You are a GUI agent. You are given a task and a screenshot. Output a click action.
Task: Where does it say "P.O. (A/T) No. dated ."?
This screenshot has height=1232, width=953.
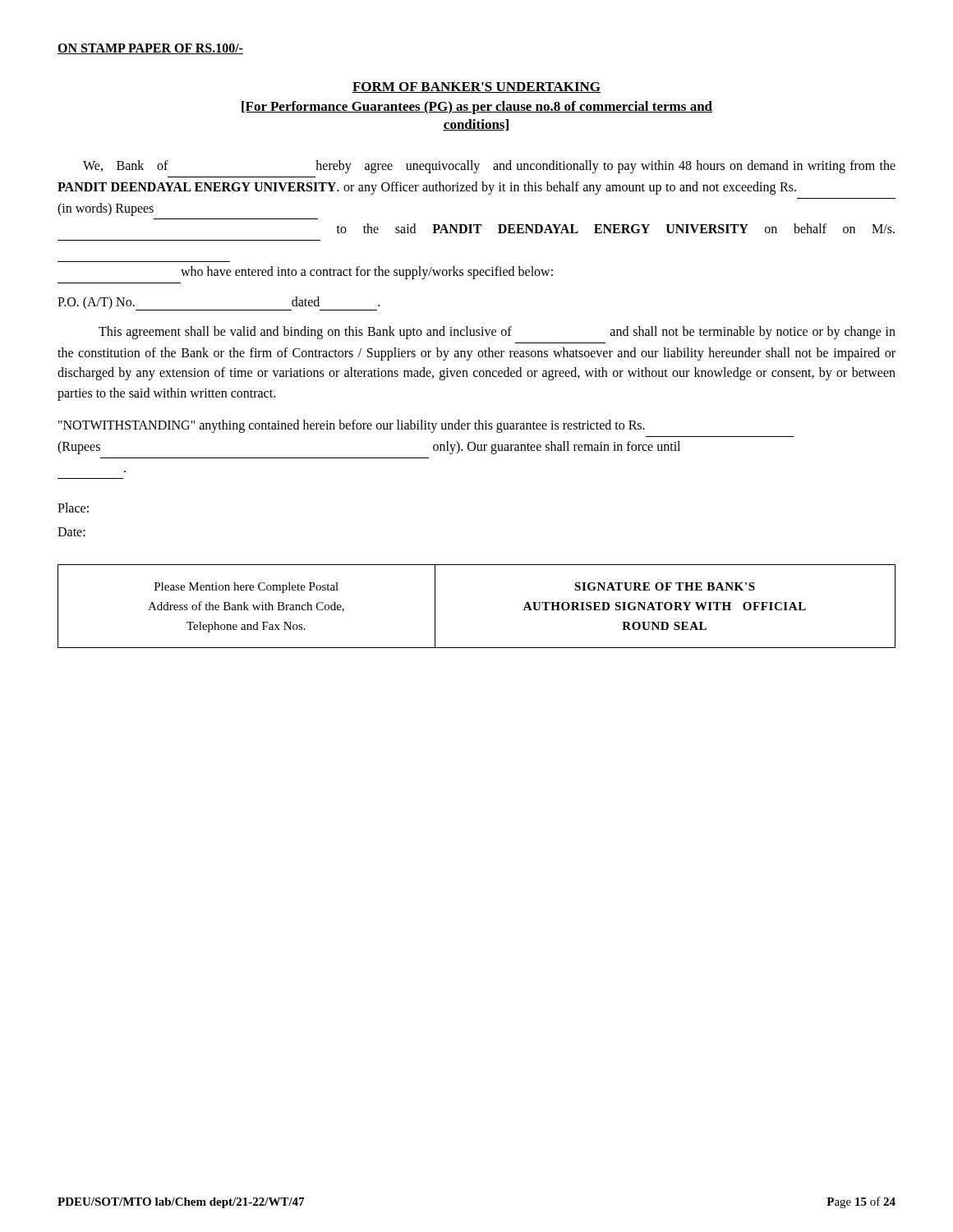pos(219,303)
